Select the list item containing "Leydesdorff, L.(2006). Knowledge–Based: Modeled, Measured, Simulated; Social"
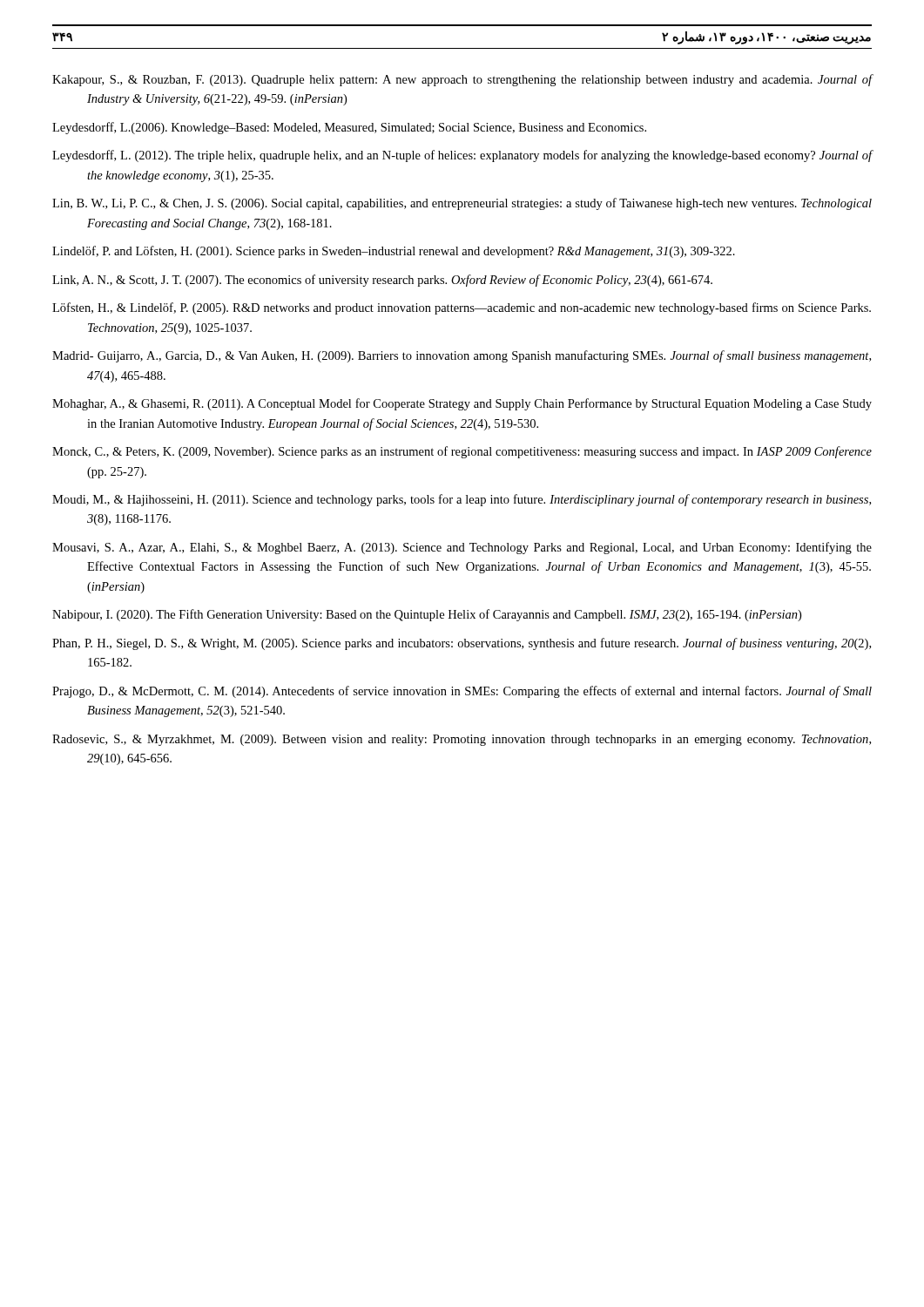 [x=350, y=127]
